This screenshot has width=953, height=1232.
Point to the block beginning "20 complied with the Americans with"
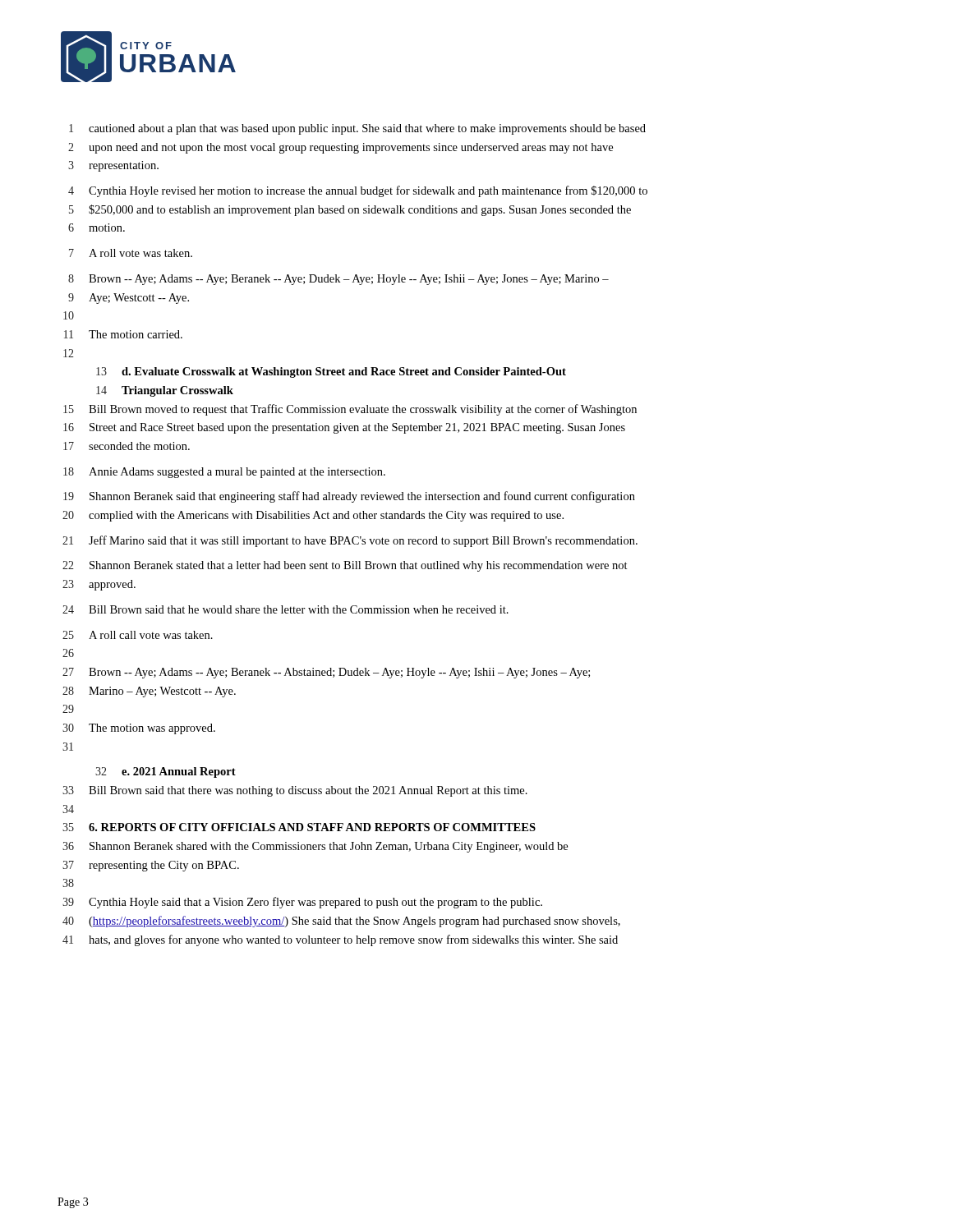click(476, 515)
